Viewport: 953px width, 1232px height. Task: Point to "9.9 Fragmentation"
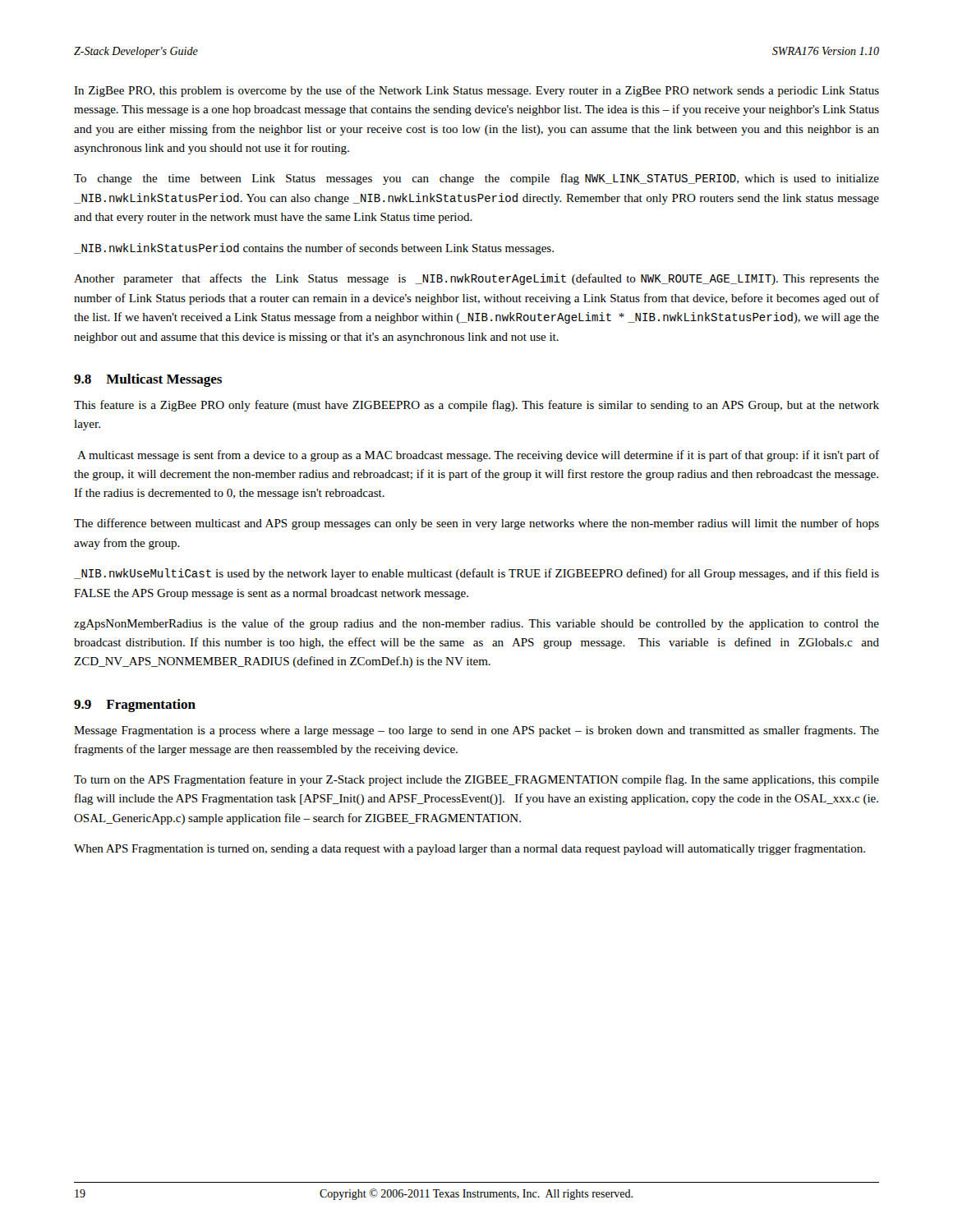click(135, 704)
